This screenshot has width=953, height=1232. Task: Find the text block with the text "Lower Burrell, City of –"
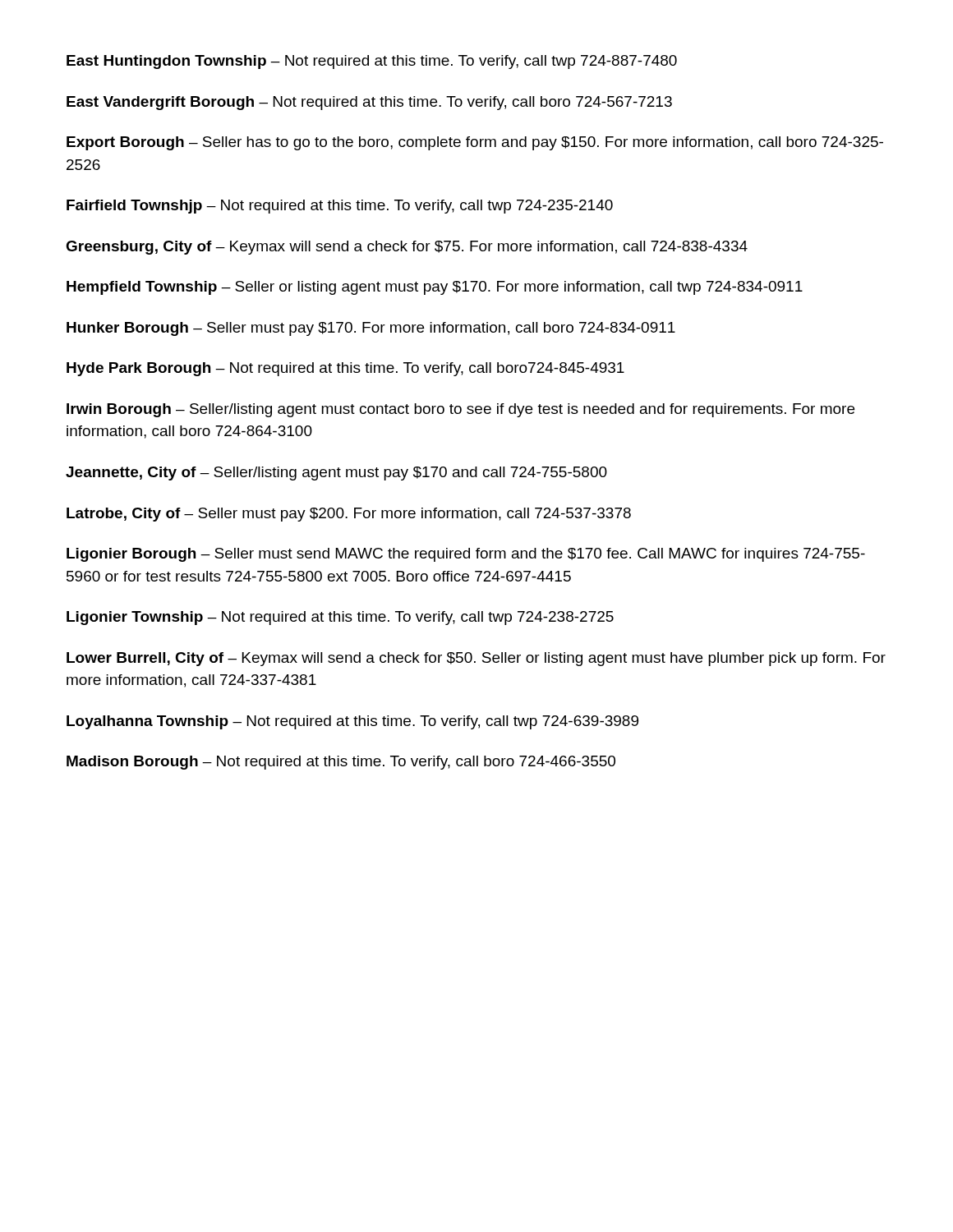476,669
